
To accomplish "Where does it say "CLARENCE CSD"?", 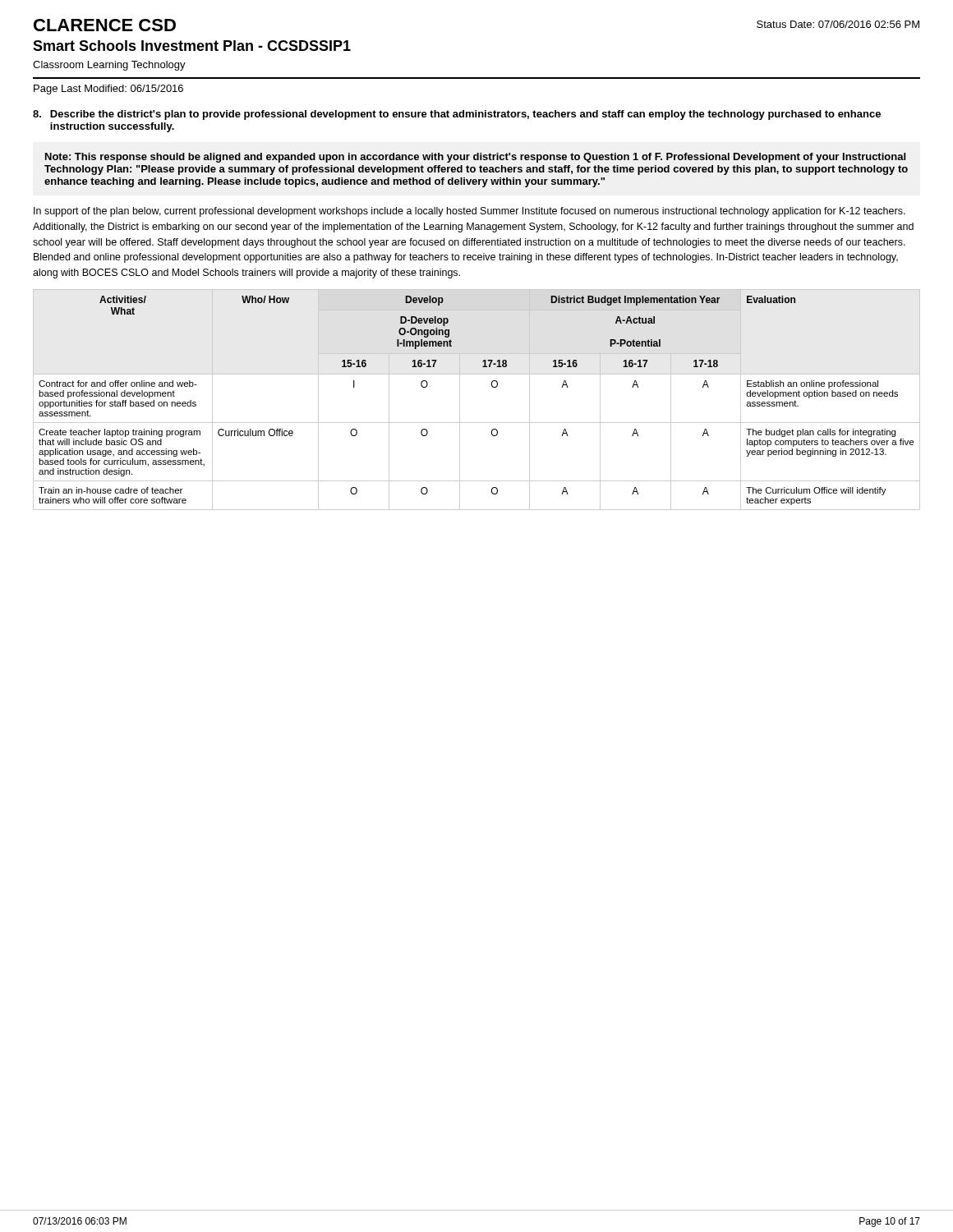I will coord(105,25).
